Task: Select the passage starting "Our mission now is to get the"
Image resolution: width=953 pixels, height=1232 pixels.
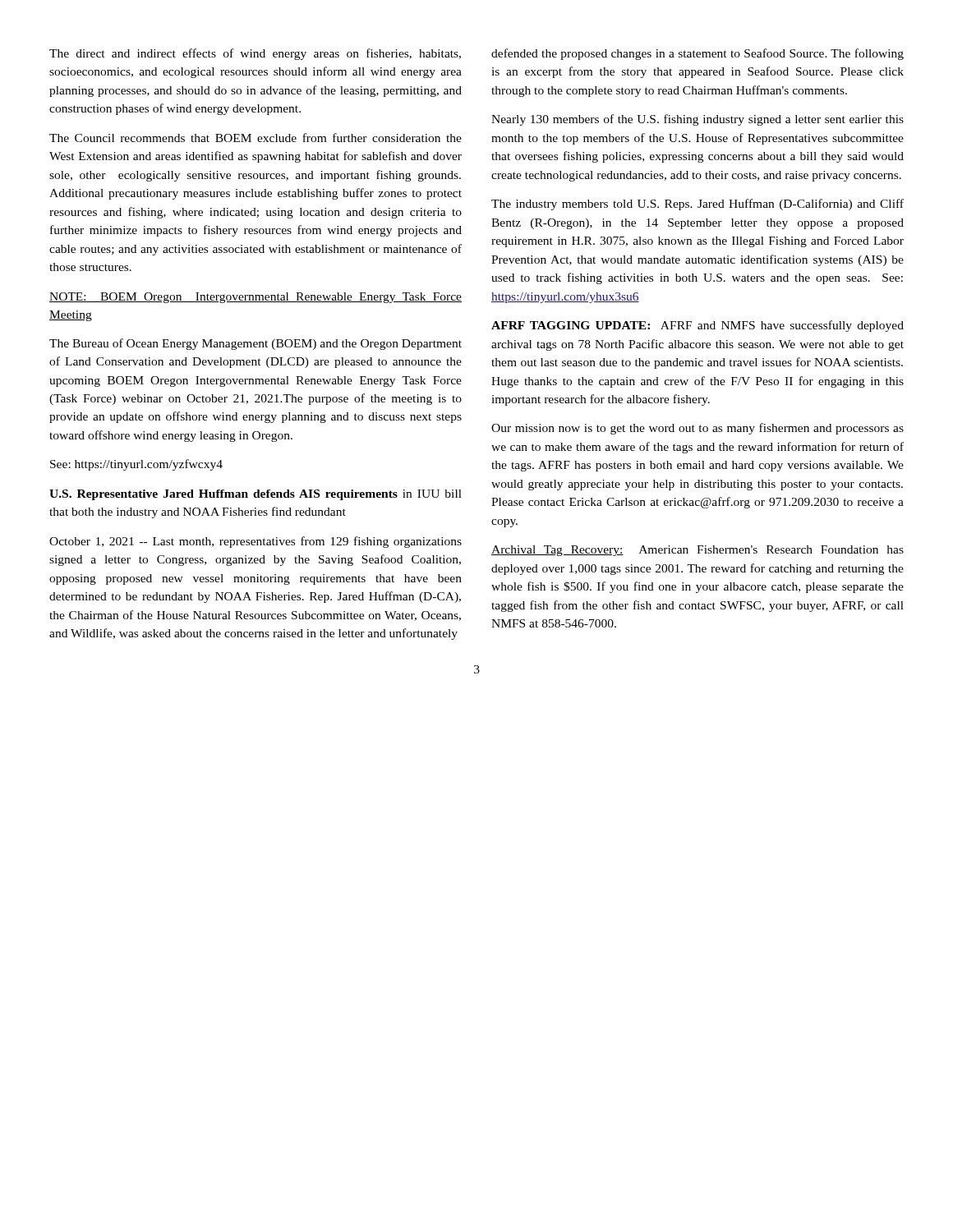Action: [x=698, y=475]
